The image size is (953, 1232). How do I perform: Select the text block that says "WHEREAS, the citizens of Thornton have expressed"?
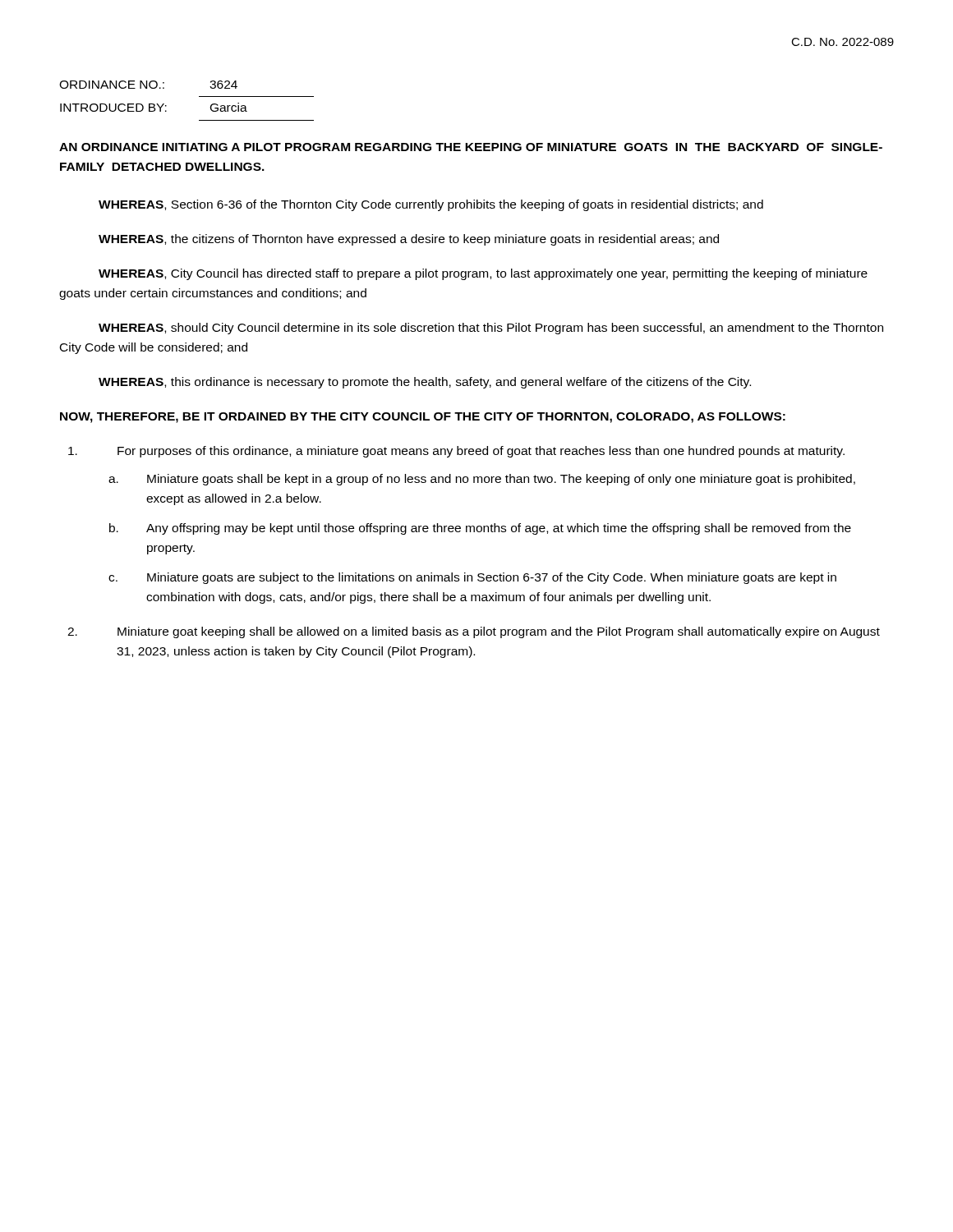pyautogui.click(x=409, y=238)
